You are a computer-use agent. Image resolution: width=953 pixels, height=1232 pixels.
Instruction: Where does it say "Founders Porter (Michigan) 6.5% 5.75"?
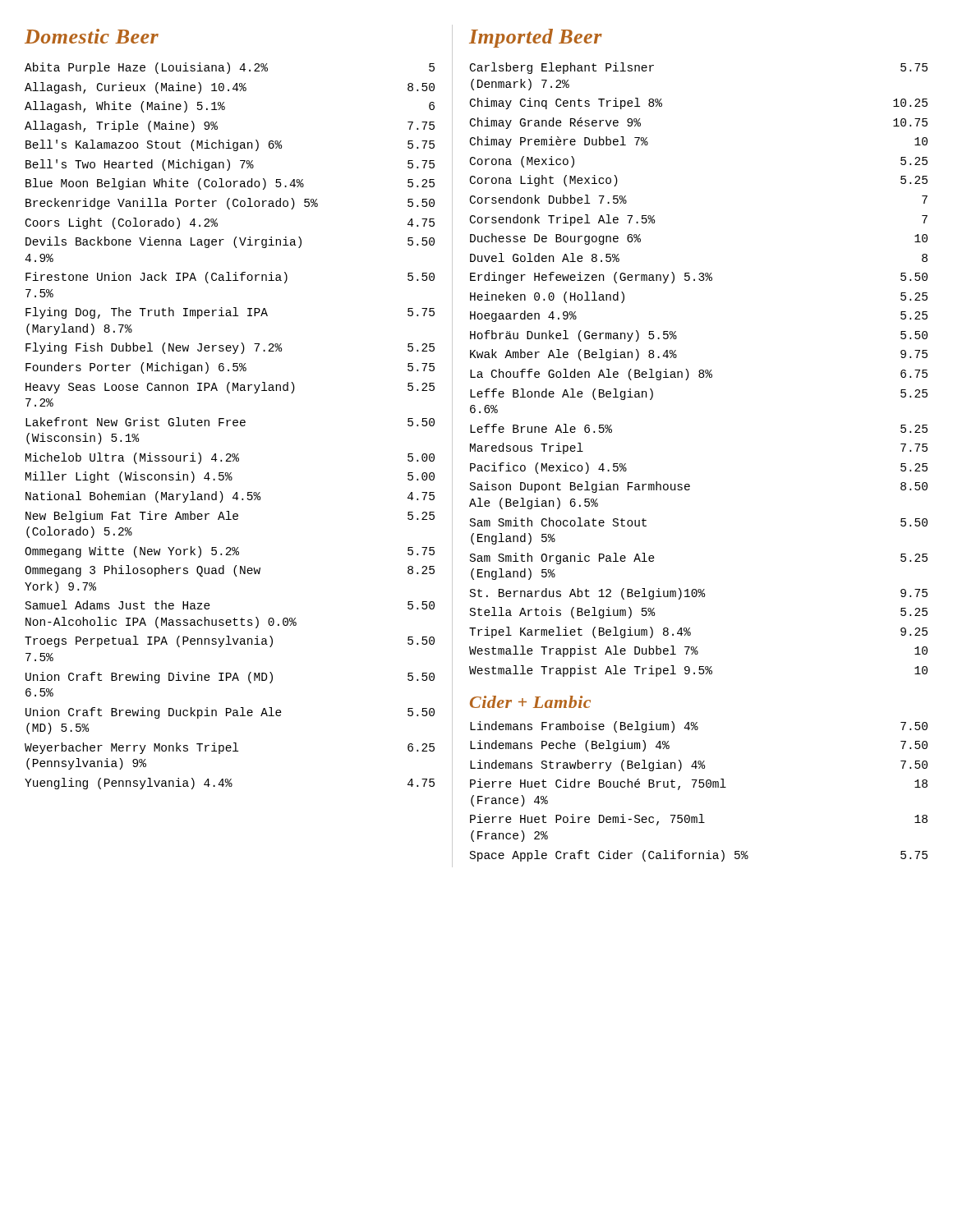(230, 369)
